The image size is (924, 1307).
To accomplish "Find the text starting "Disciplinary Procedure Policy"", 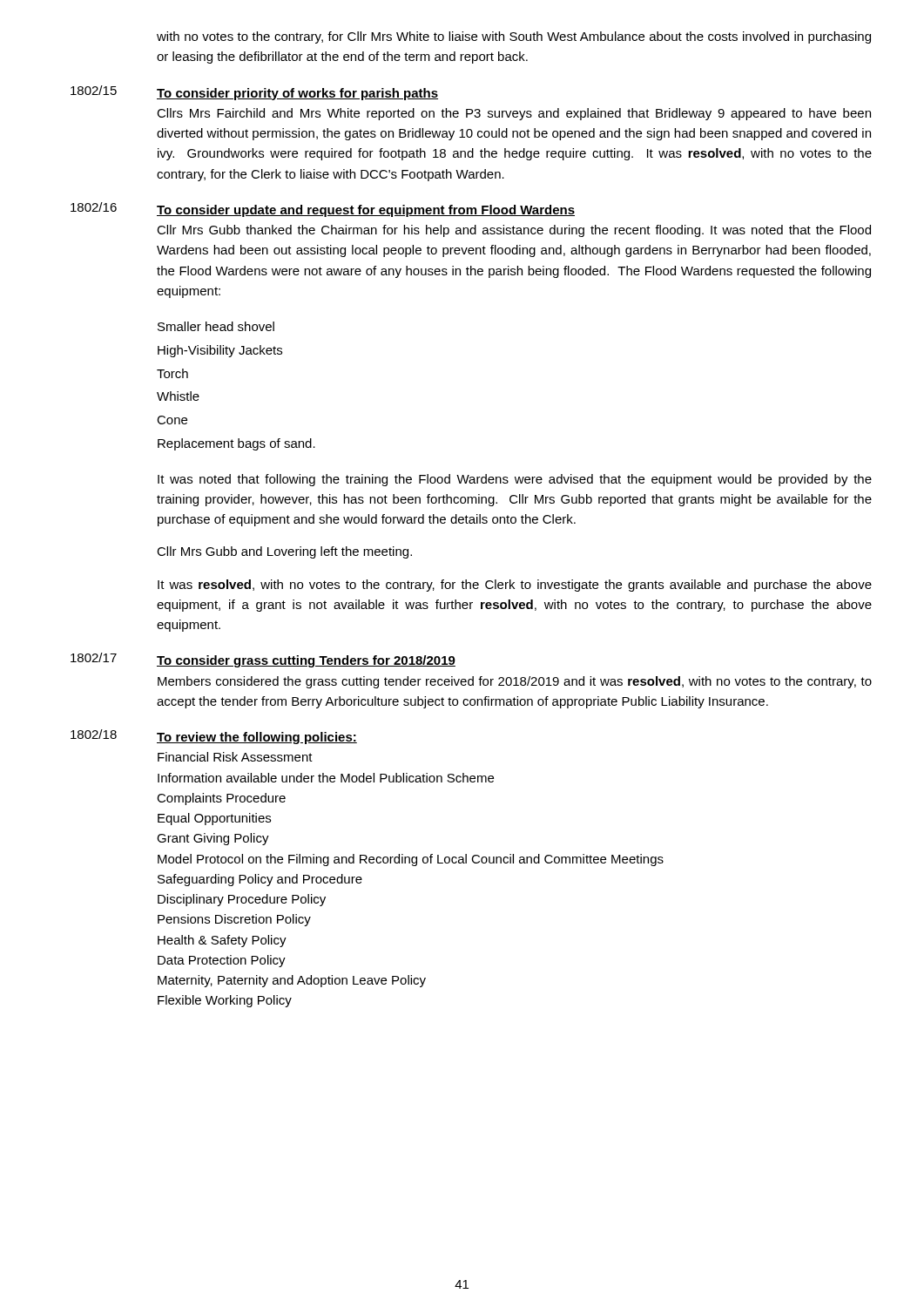I will [x=241, y=899].
